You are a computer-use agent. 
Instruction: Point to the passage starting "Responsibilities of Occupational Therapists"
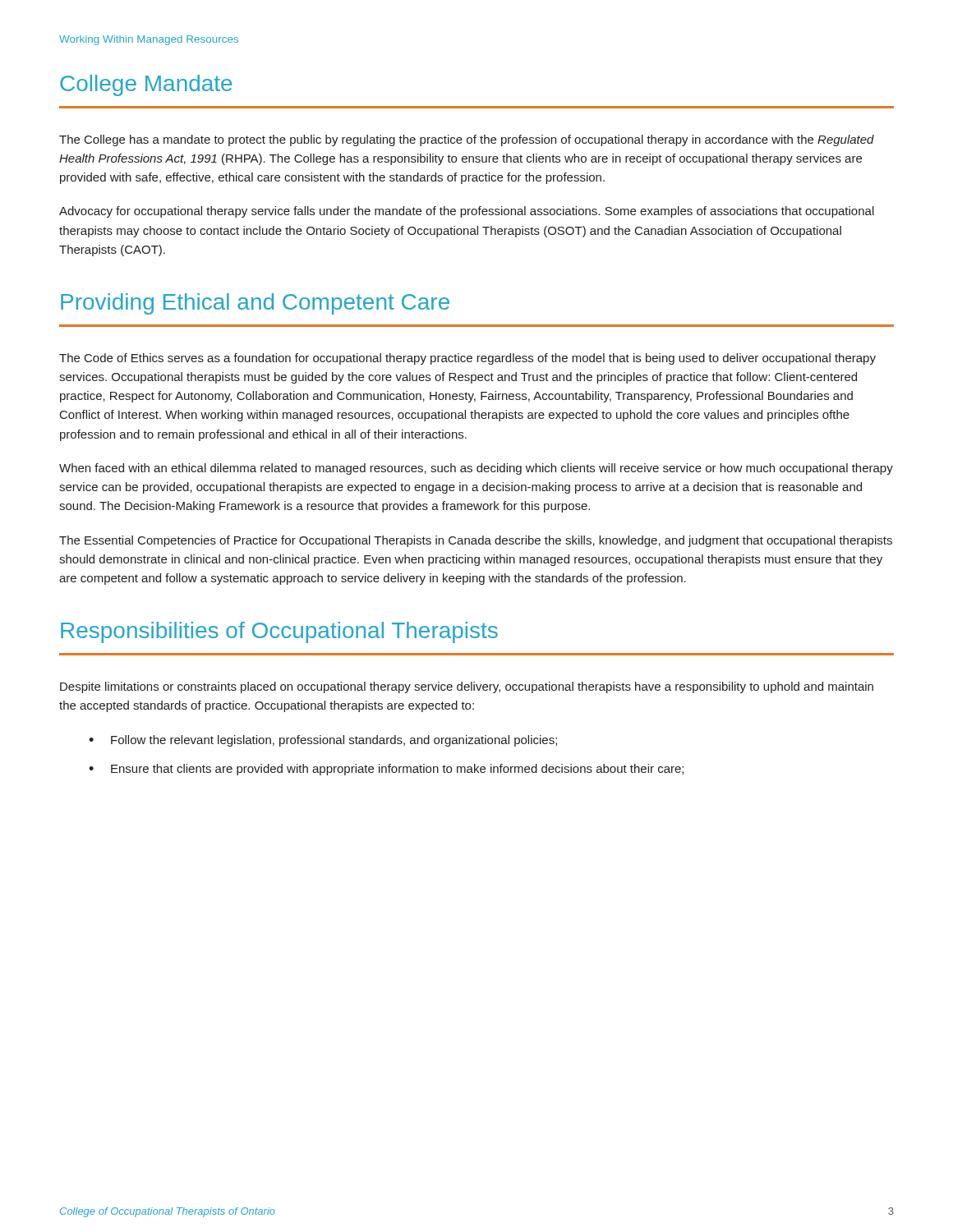click(x=476, y=631)
